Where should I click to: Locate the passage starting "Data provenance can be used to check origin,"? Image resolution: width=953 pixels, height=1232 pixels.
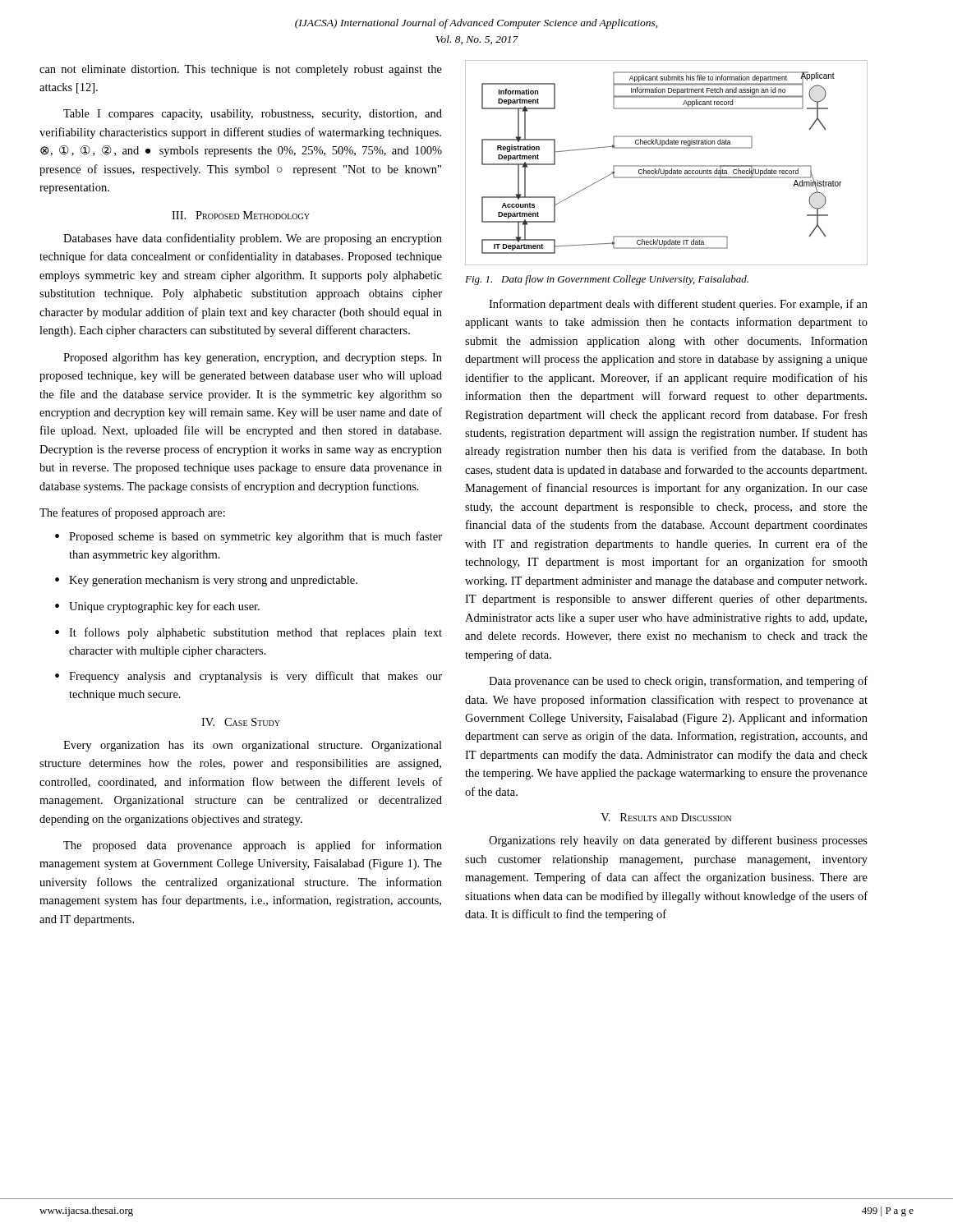pyautogui.click(x=666, y=736)
